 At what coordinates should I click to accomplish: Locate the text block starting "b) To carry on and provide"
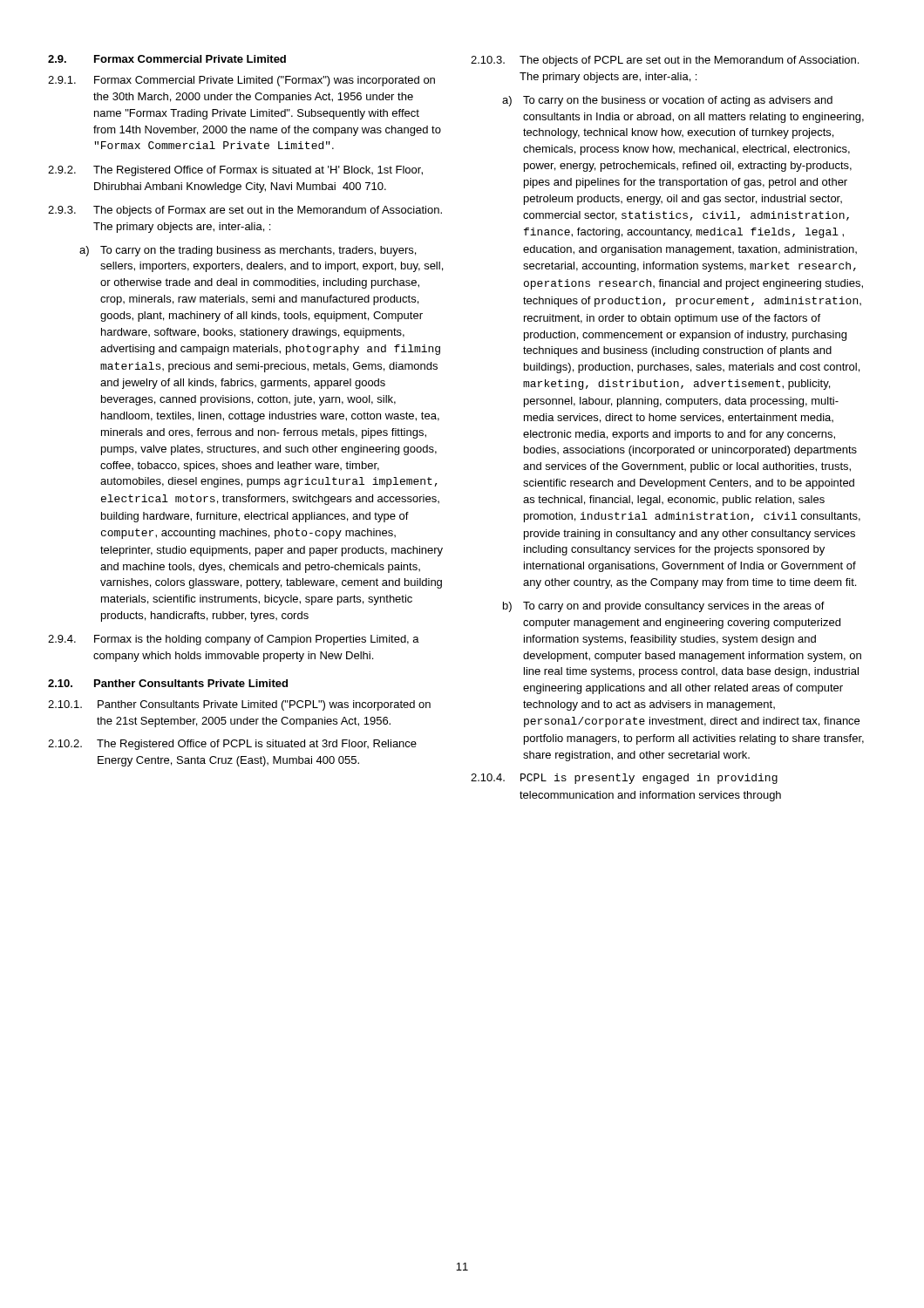677,681
